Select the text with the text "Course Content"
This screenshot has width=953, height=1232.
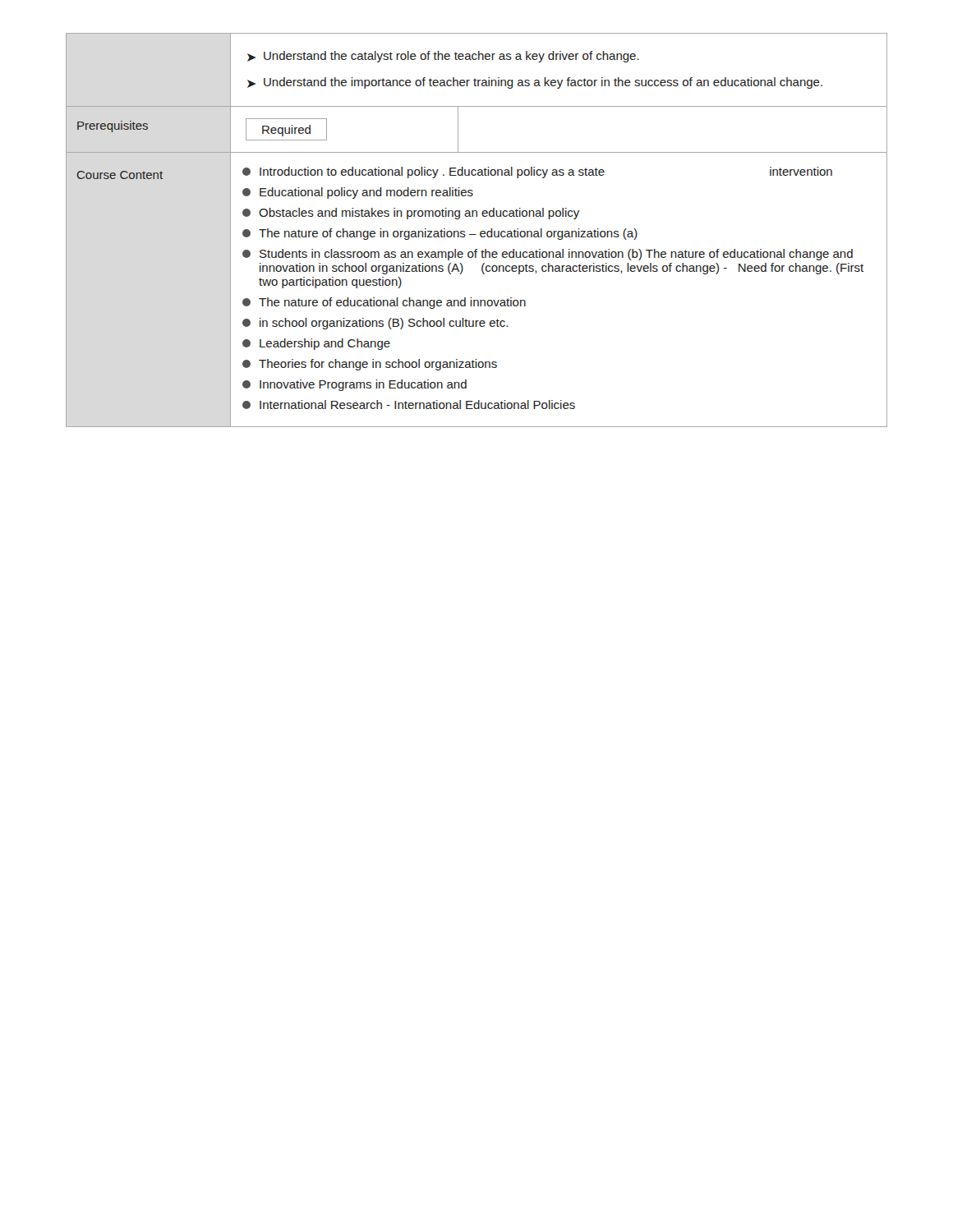point(120,175)
